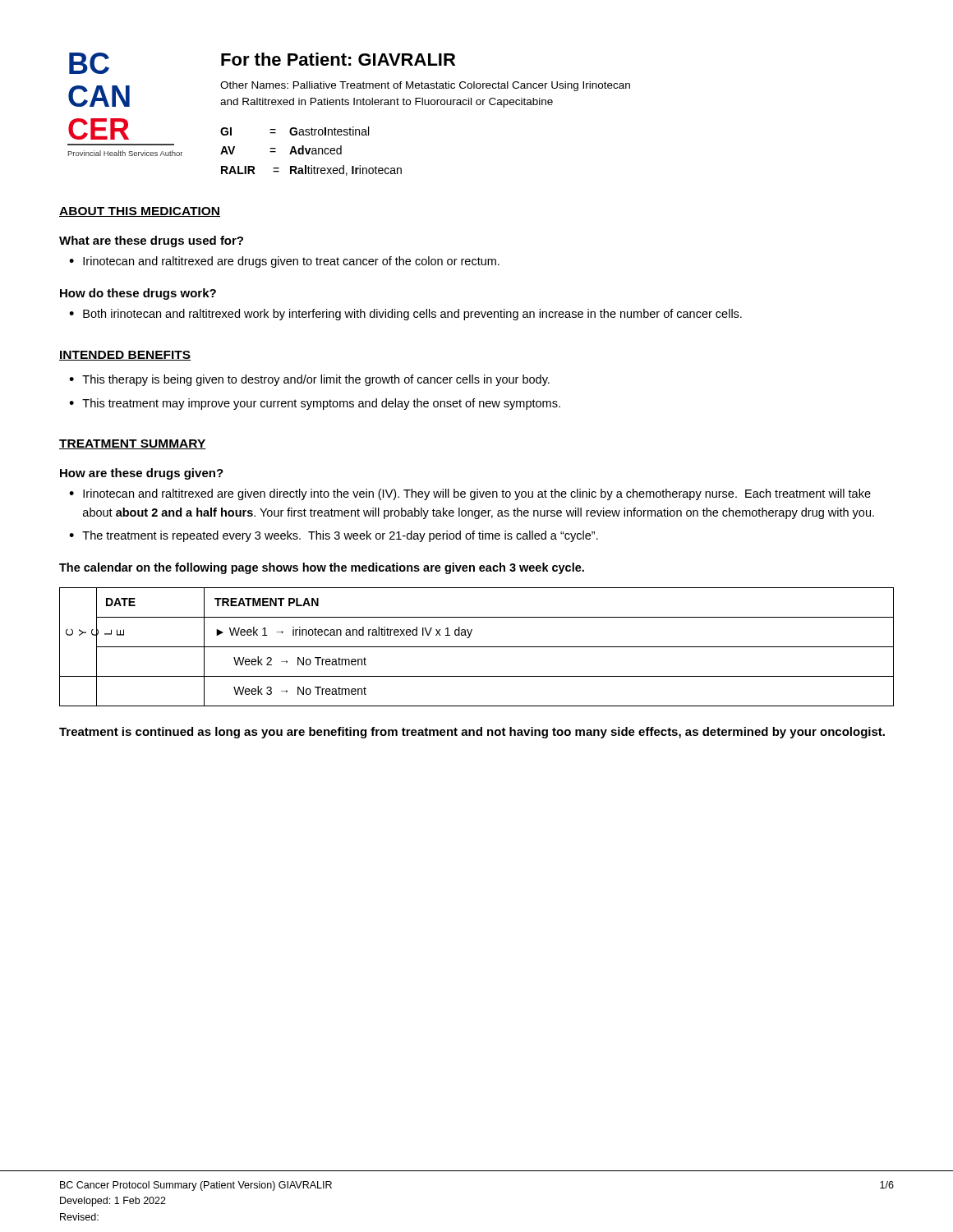Find the section header with the text "How are these drugs"

coord(141,473)
